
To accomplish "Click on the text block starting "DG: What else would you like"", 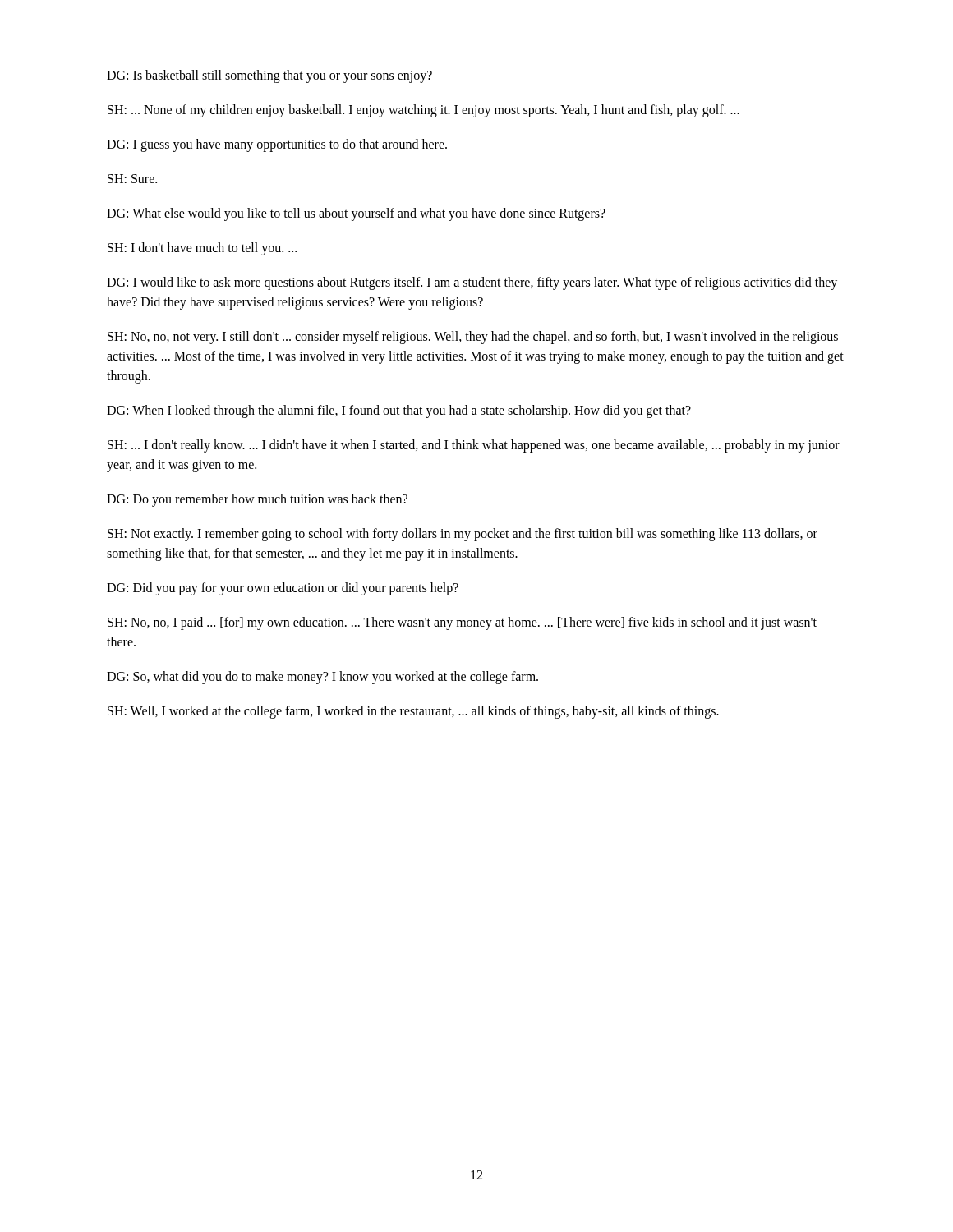I will (356, 213).
